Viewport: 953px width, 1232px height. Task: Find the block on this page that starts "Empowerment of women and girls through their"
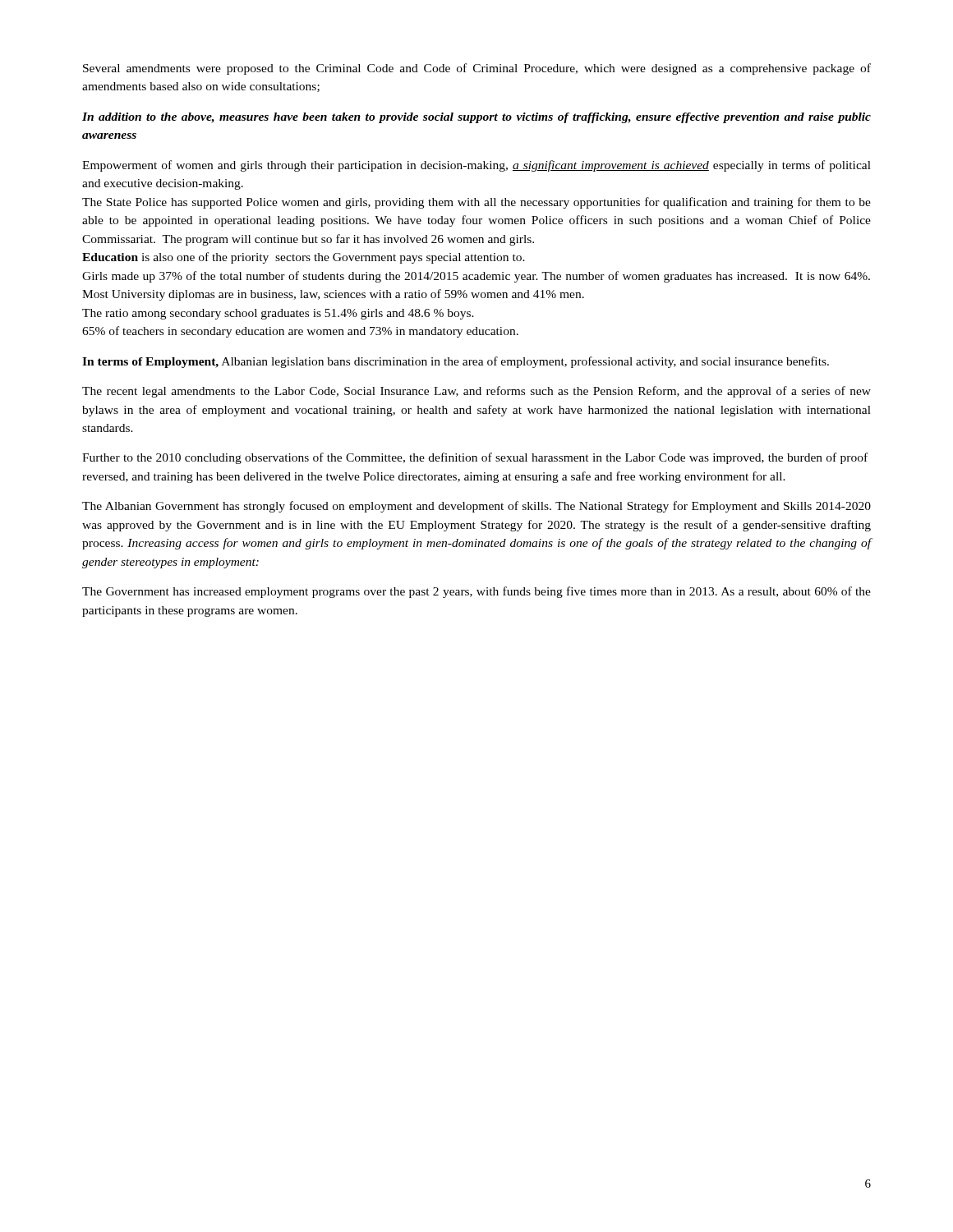pos(476,248)
